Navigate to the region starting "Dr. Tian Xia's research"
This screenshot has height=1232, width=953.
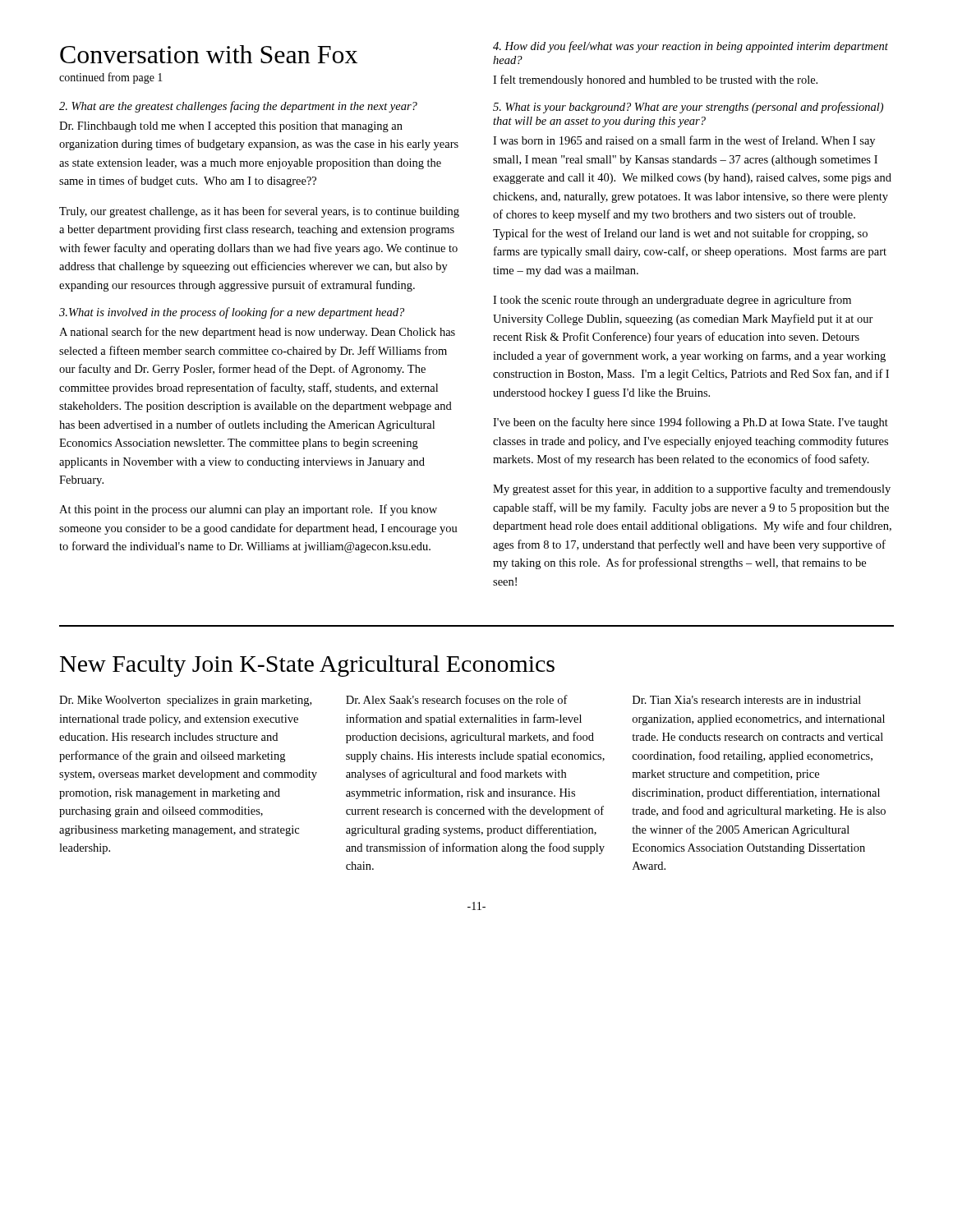(x=759, y=783)
